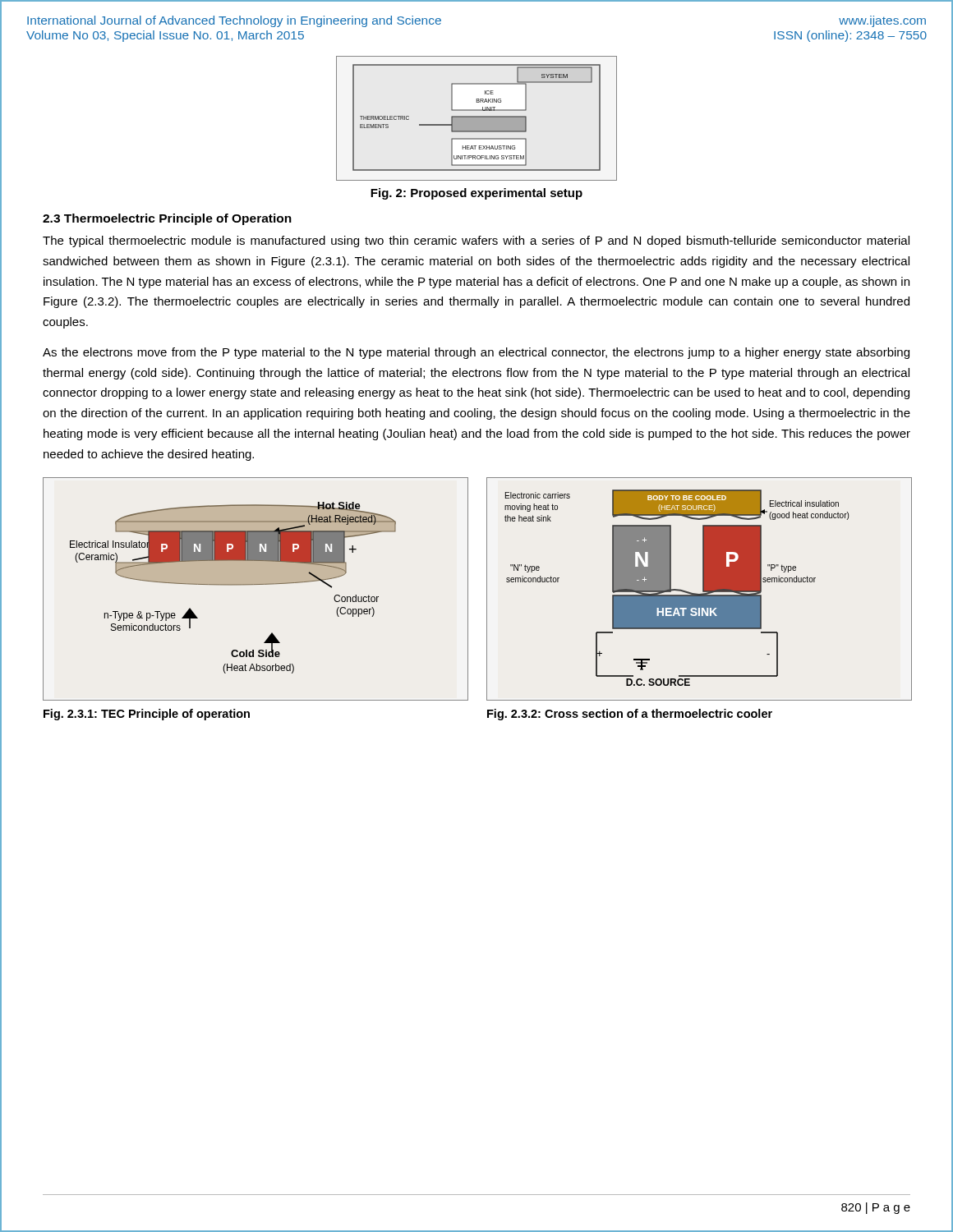The width and height of the screenshot is (953, 1232).
Task: Where is the passage that starts "The typical thermoelectric module is manufactured using"?
Action: click(x=476, y=281)
